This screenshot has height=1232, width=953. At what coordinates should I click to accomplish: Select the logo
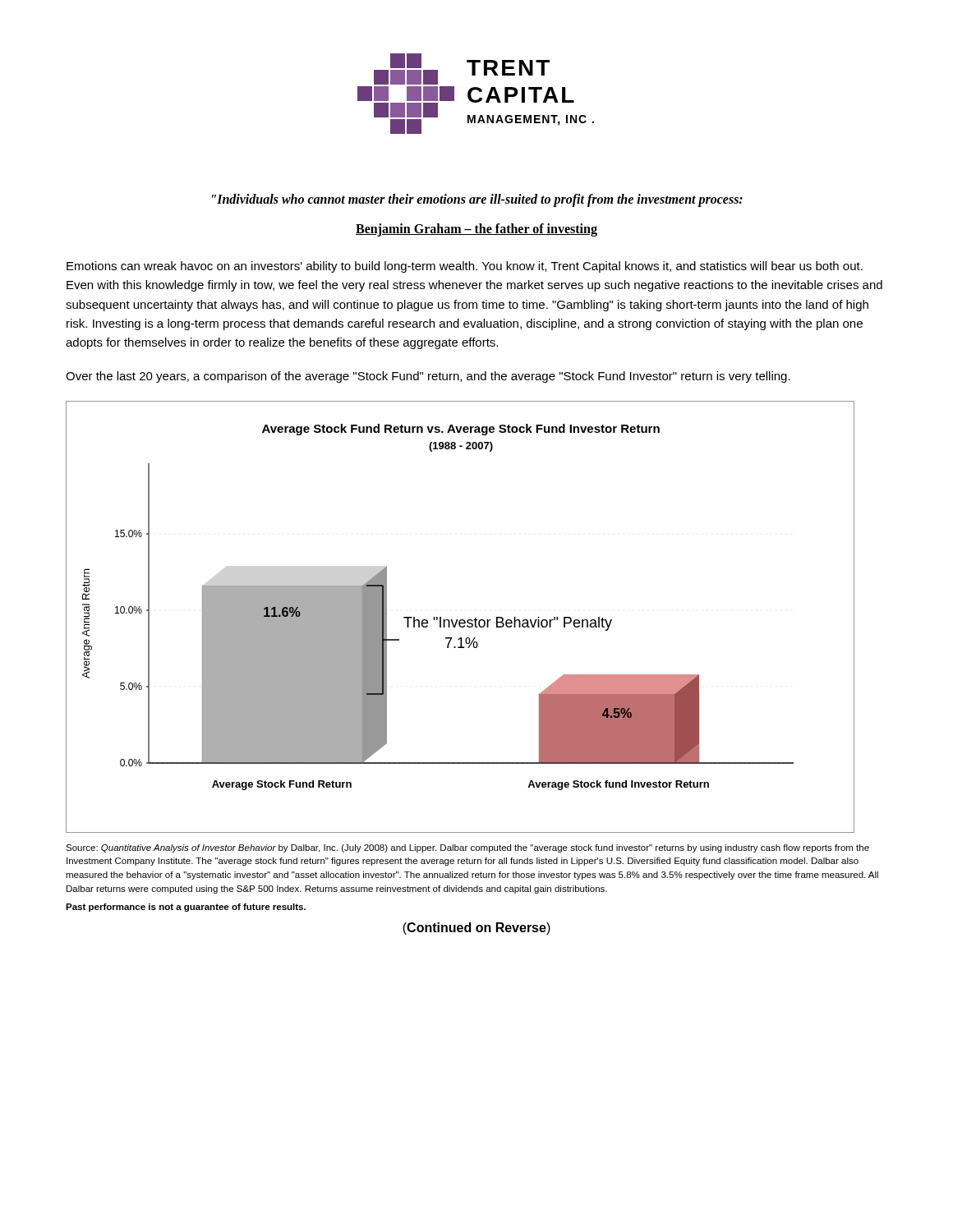[x=476, y=96]
